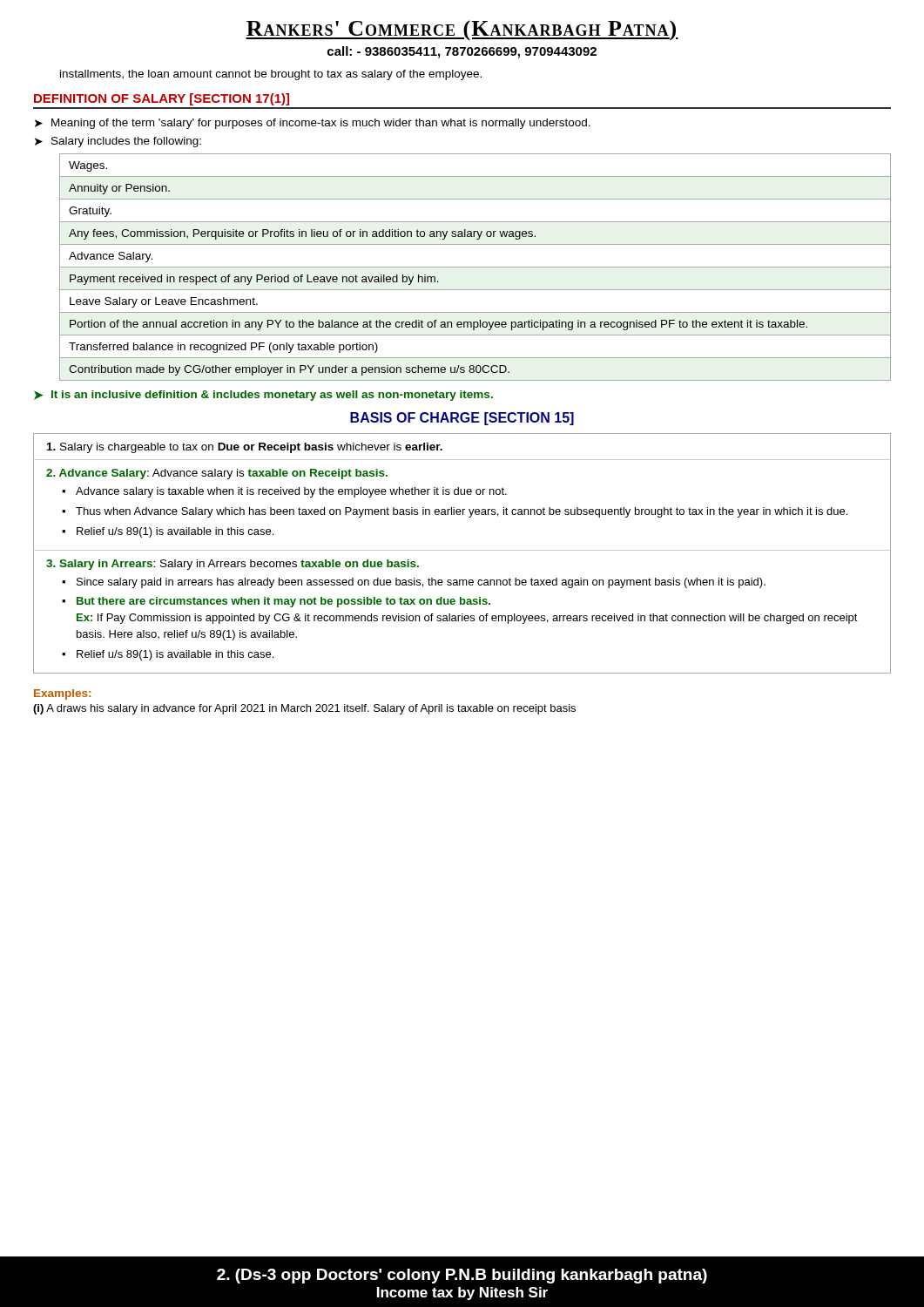Locate the list item that reads "➤ Meaning of the term 'salary' for purposes"

312,123
